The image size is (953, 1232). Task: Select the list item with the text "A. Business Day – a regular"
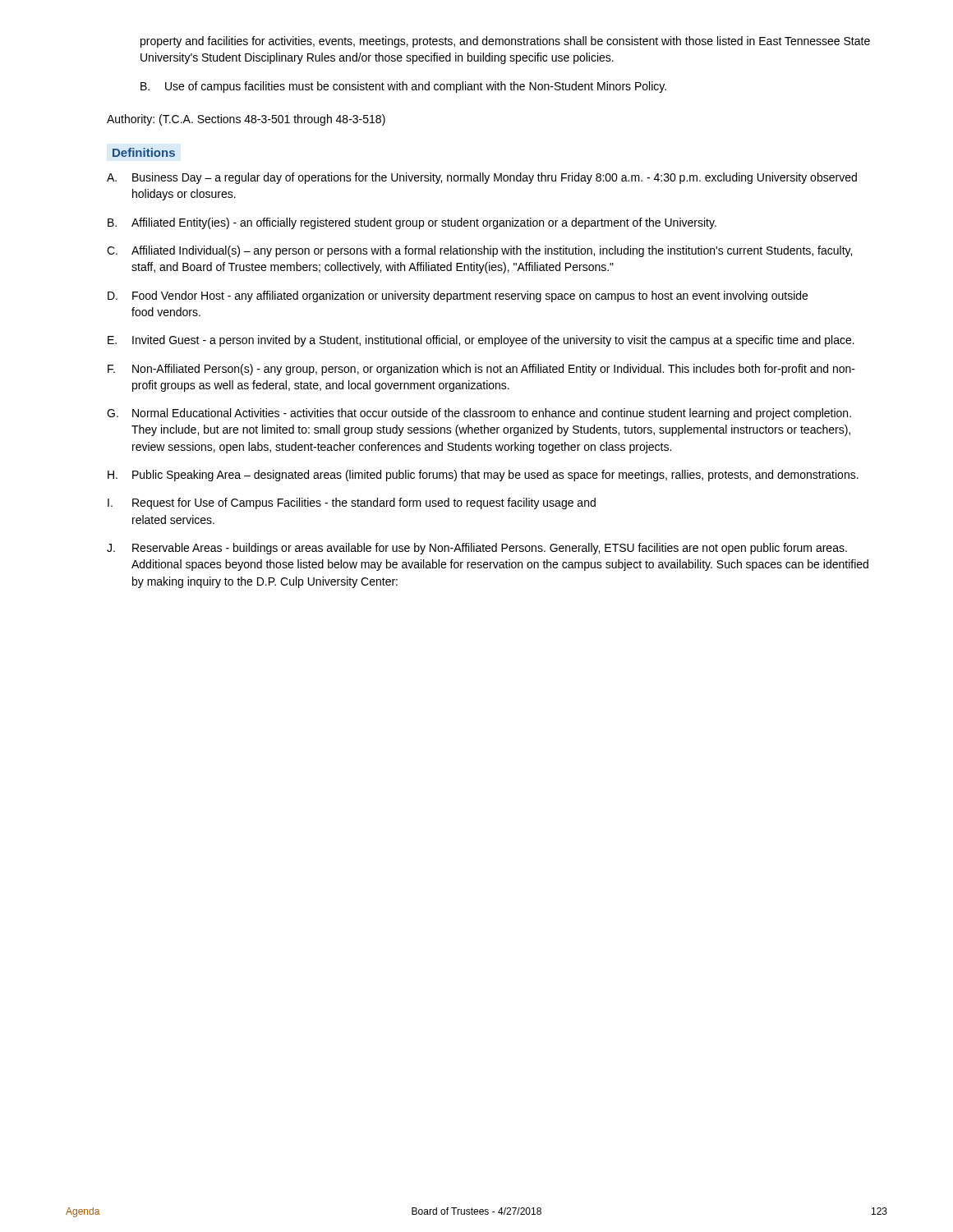489,186
